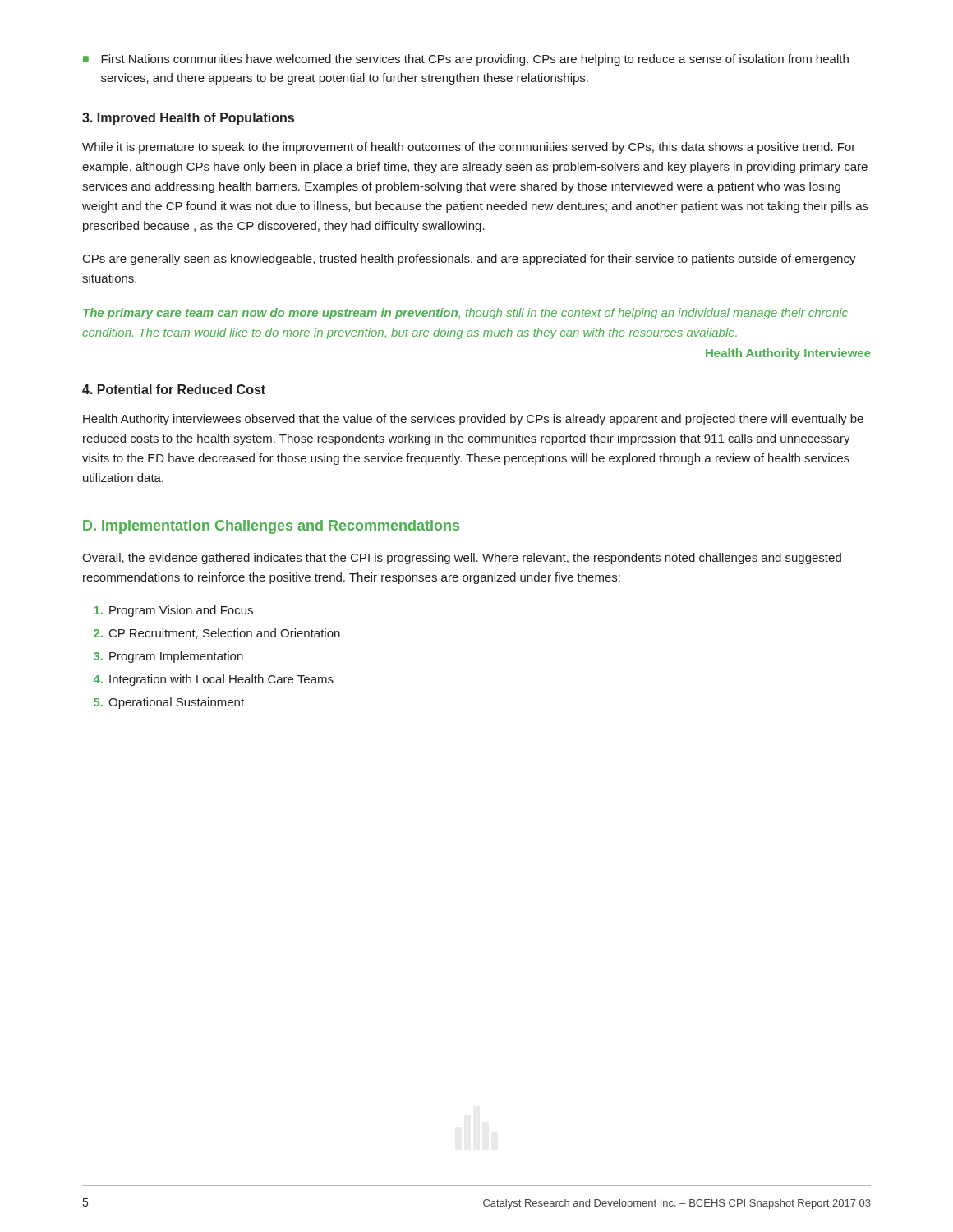Select the text starting "The primary care team can"
Viewport: 953px width, 1232px height.
pos(476,331)
